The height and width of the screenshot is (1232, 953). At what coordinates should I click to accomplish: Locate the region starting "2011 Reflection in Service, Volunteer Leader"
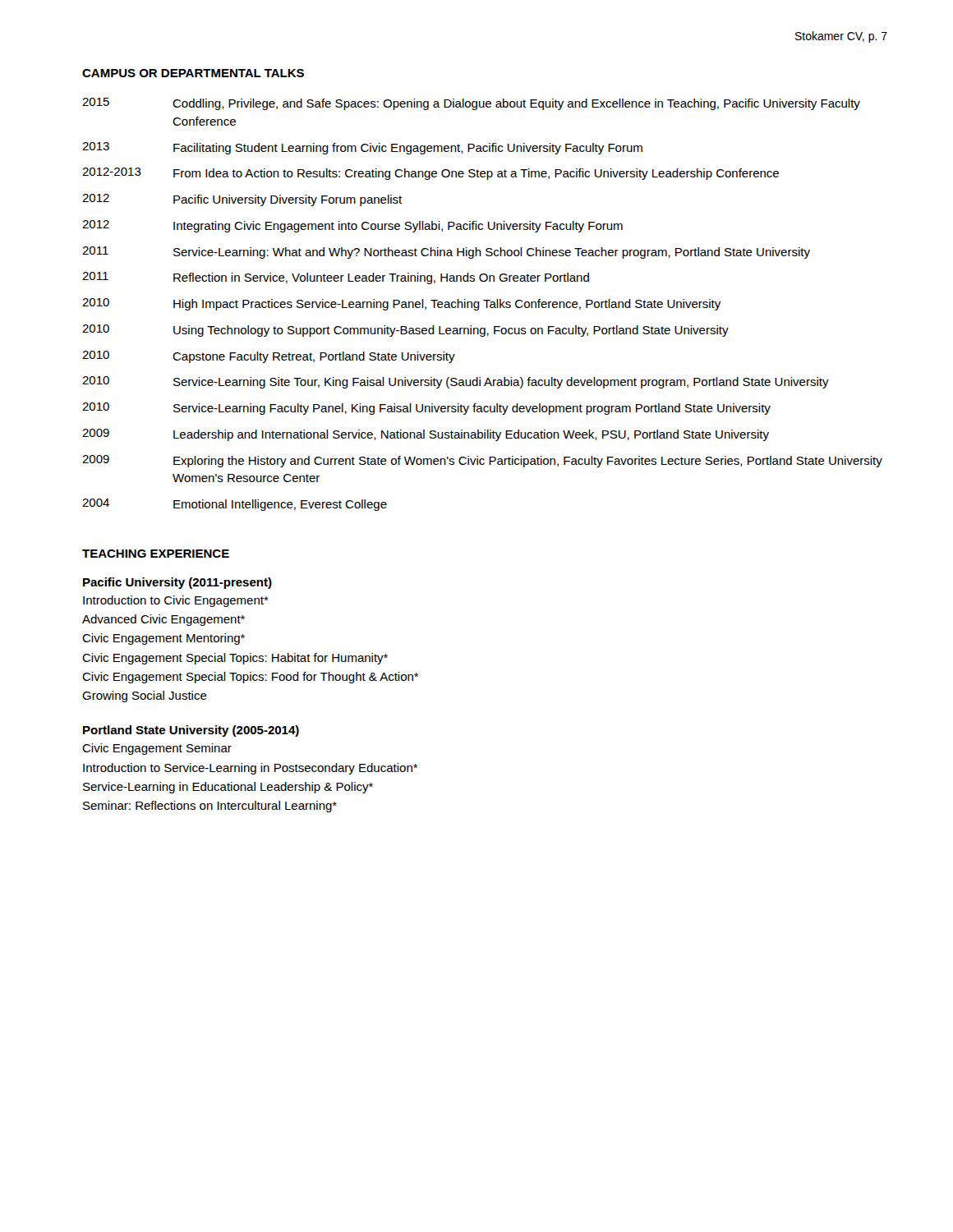coord(485,282)
